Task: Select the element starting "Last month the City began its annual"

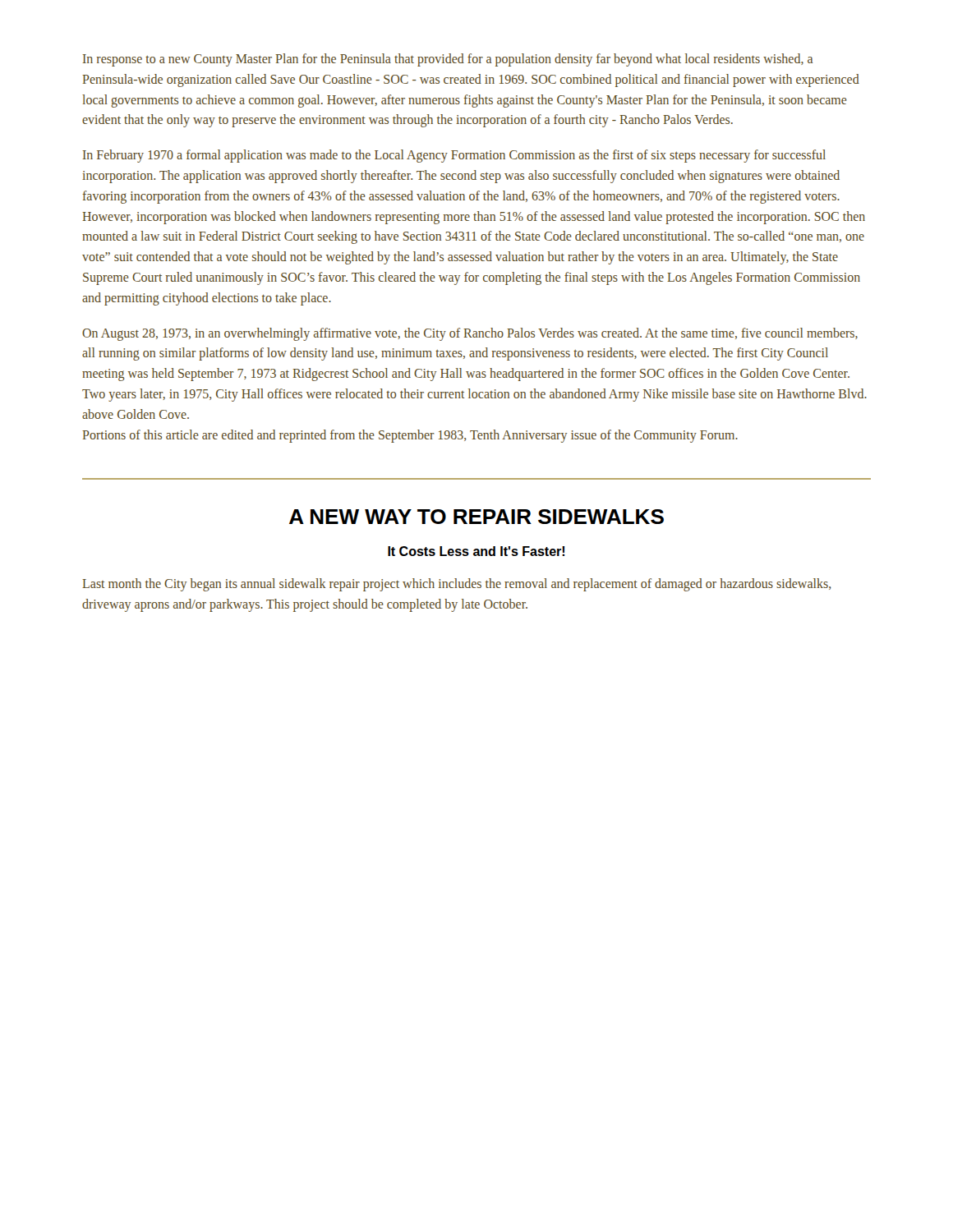Action: [457, 594]
